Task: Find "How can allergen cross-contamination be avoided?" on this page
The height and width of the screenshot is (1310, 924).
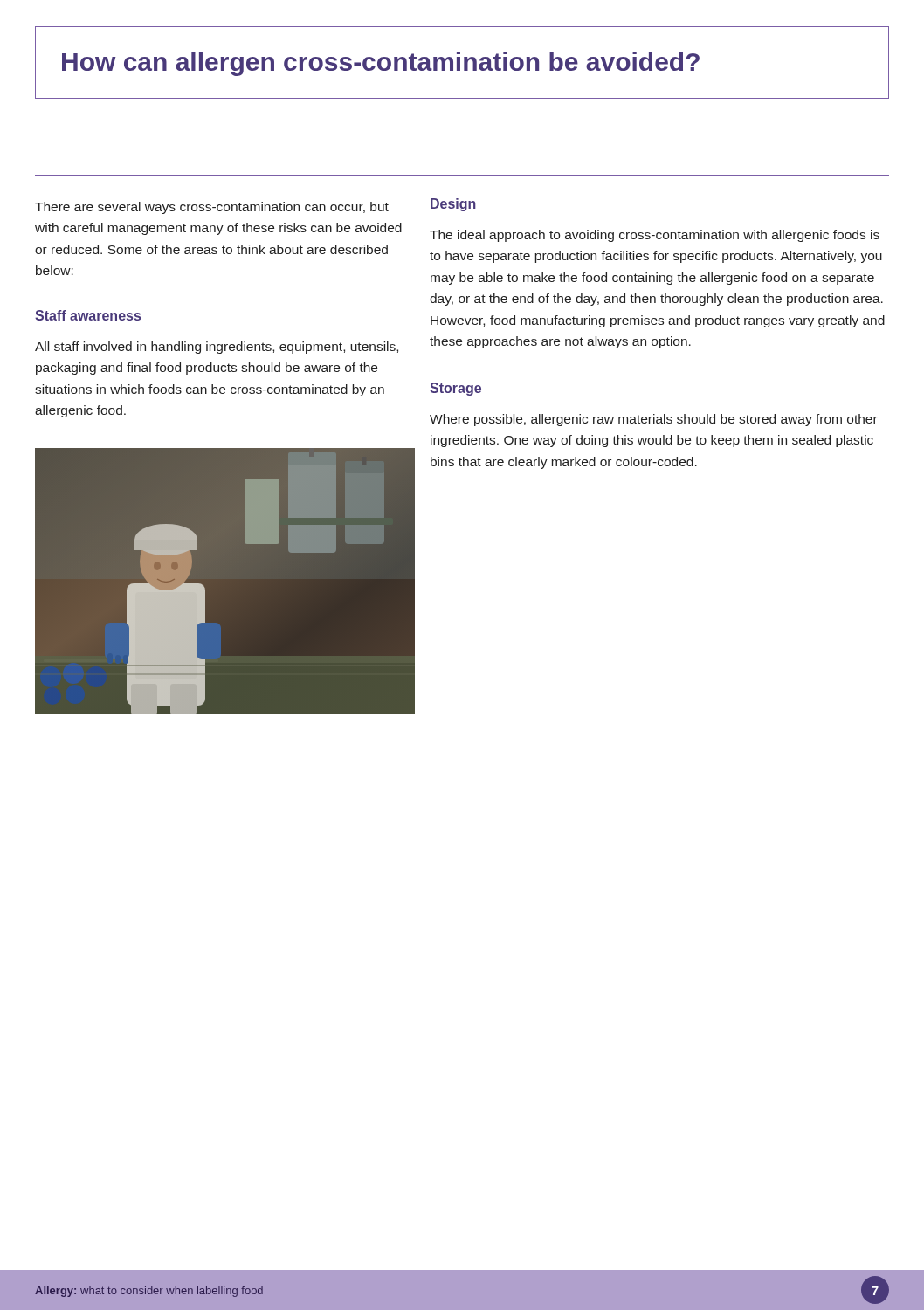Action: coord(462,62)
